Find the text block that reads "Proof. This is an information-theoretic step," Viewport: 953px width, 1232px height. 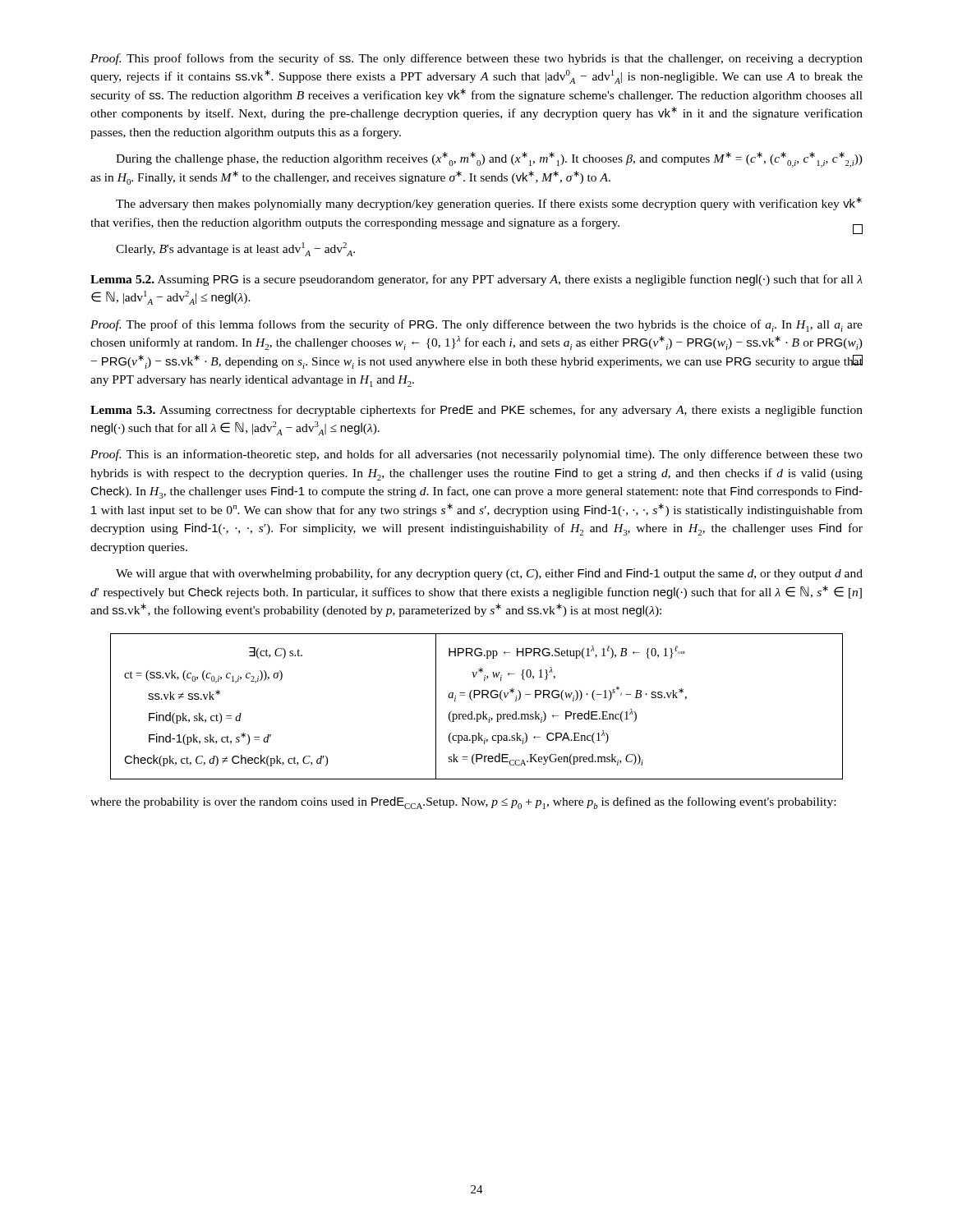pos(476,501)
